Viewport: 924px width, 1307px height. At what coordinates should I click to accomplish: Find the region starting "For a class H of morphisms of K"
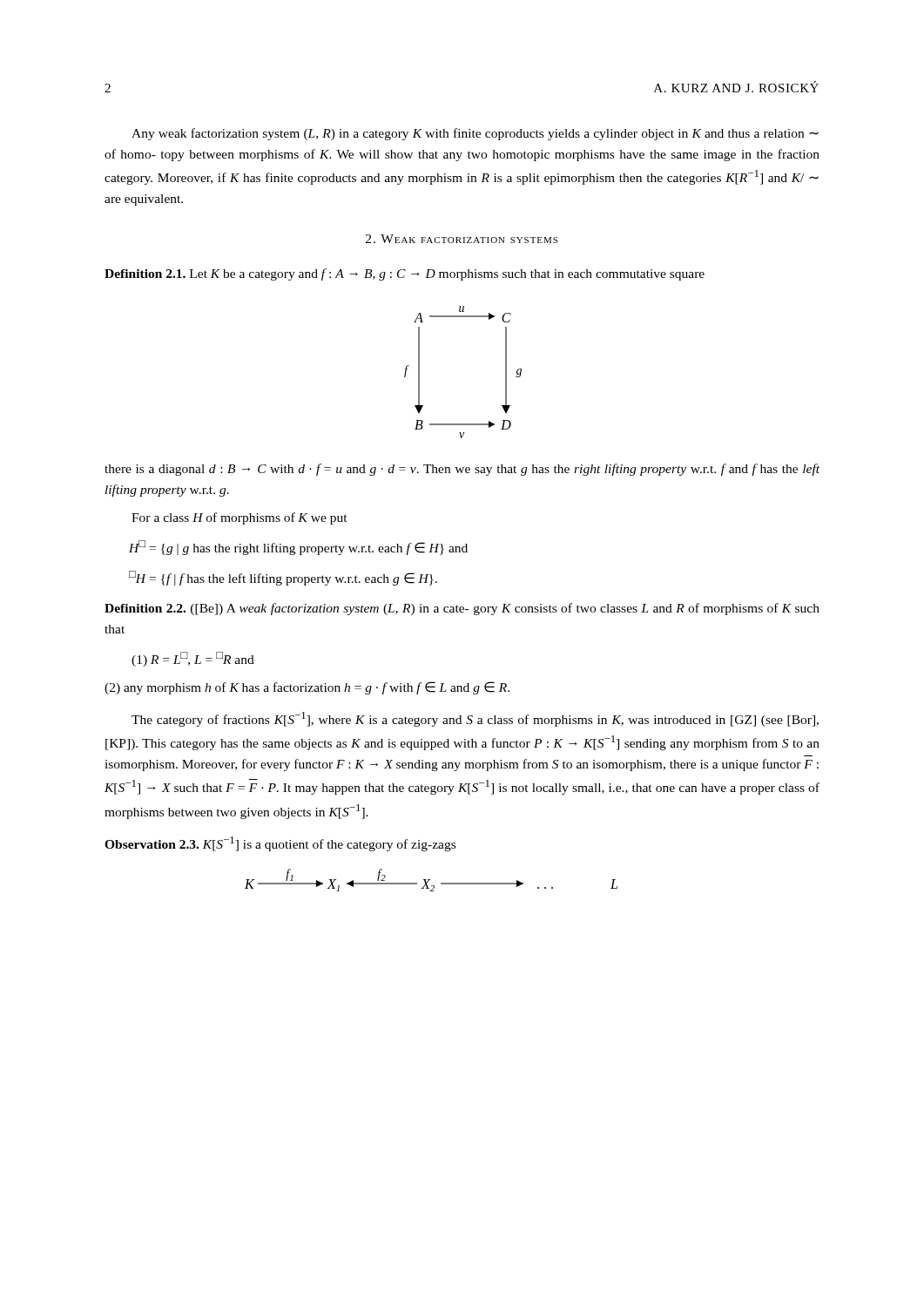point(239,518)
